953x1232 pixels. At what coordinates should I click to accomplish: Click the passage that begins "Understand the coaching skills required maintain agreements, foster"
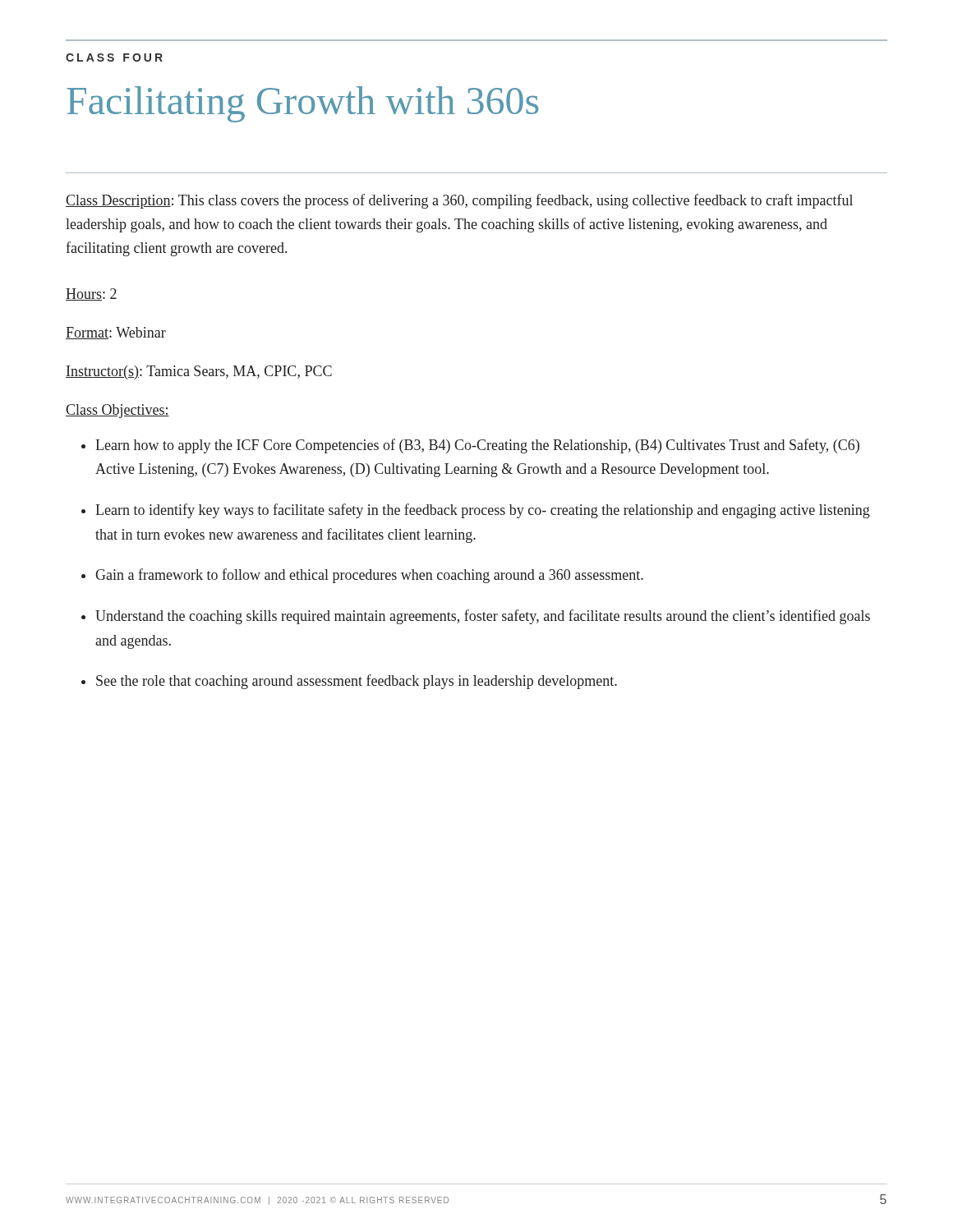pos(483,628)
